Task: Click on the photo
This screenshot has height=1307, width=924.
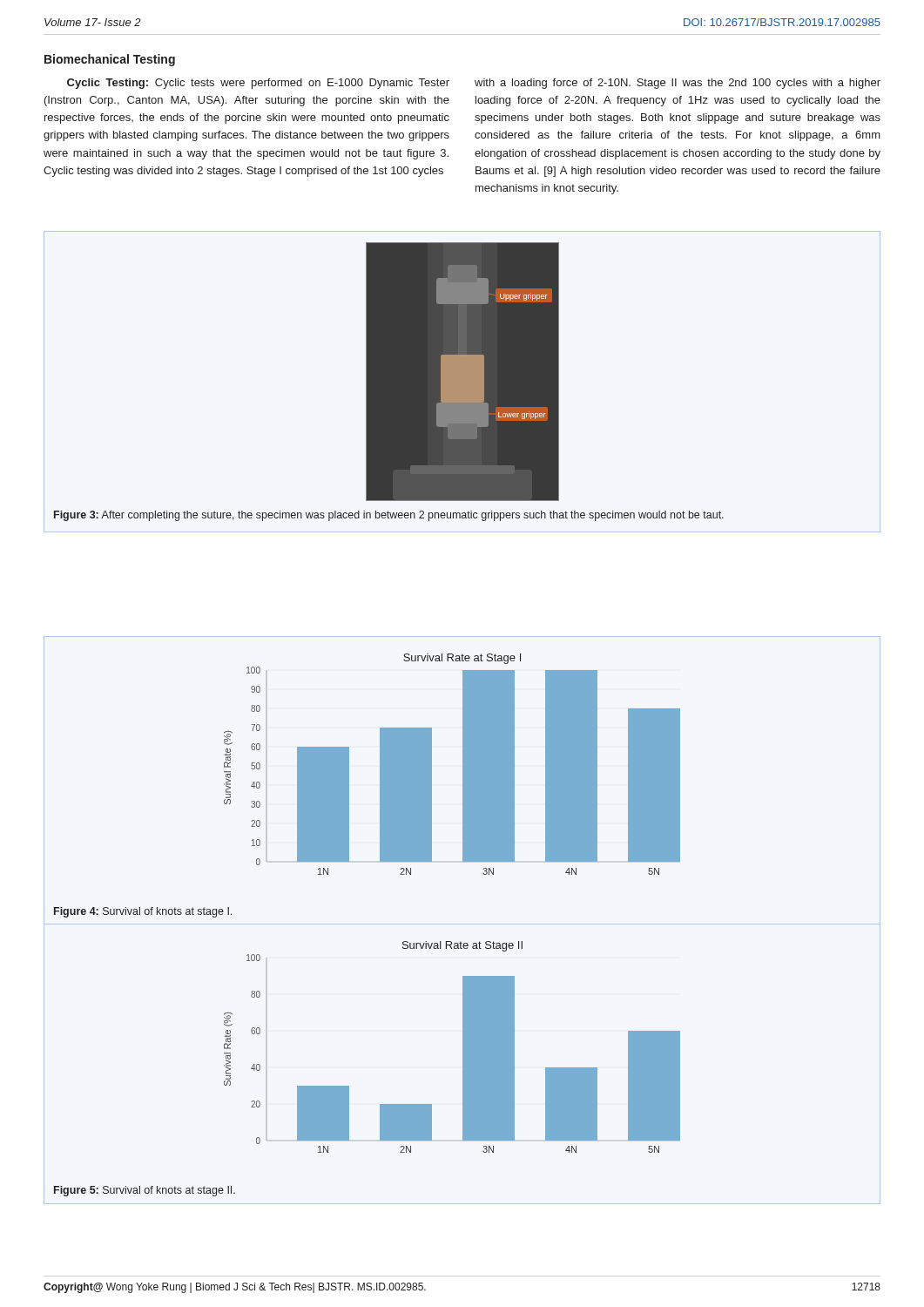Action: click(462, 371)
